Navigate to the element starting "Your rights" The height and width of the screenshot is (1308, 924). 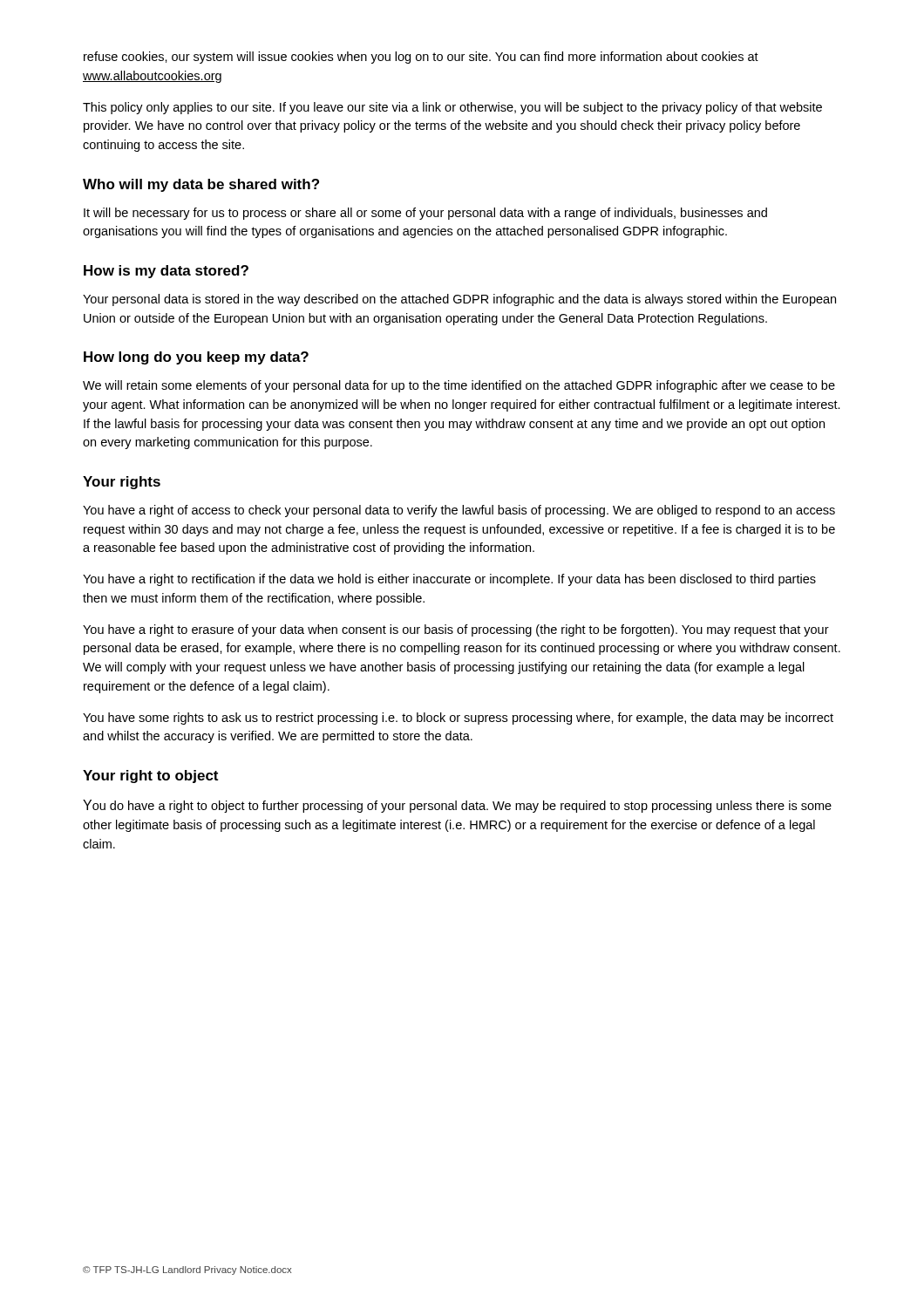(x=122, y=482)
